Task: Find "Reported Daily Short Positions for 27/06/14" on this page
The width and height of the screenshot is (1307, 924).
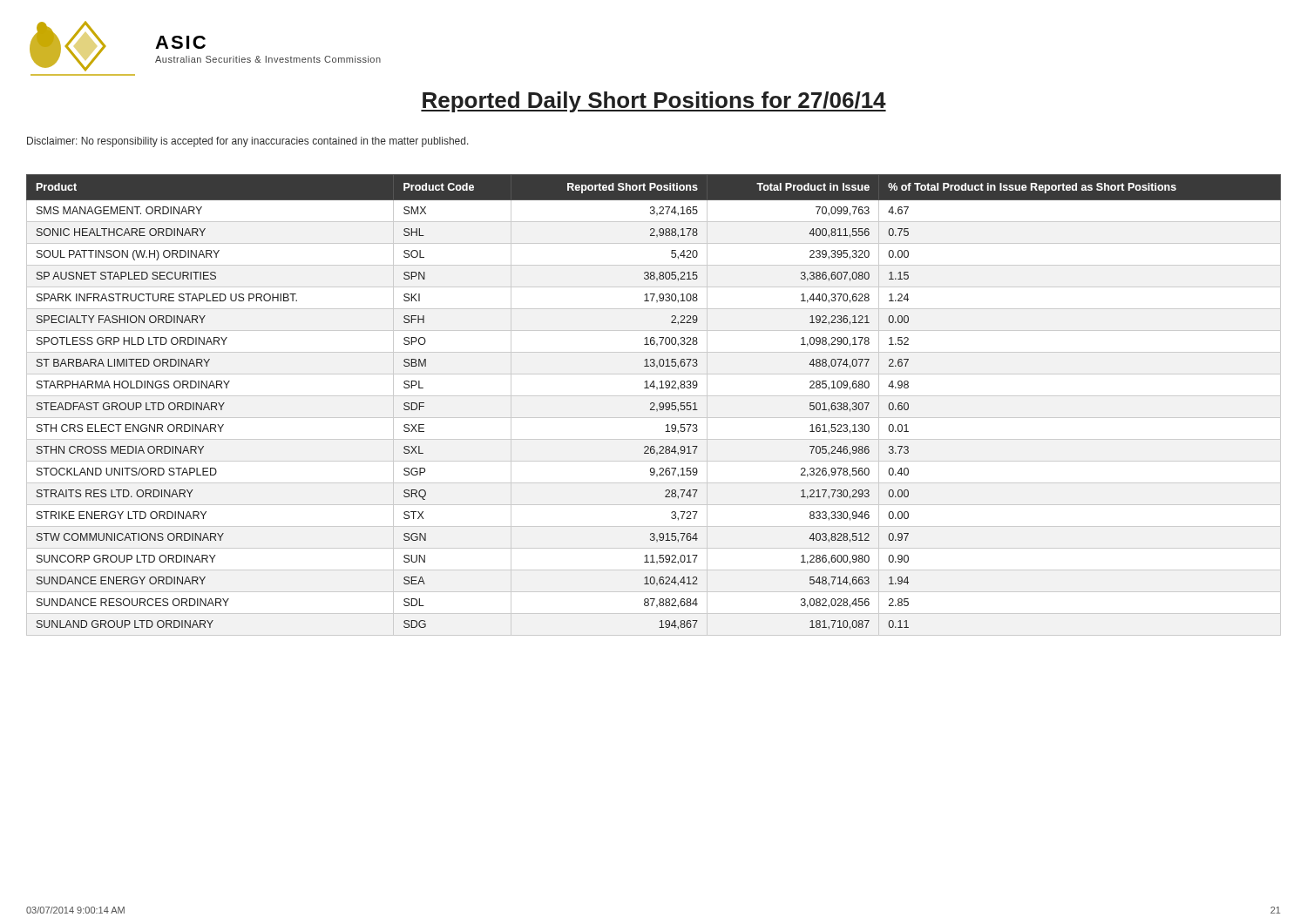Action: point(654,101)
